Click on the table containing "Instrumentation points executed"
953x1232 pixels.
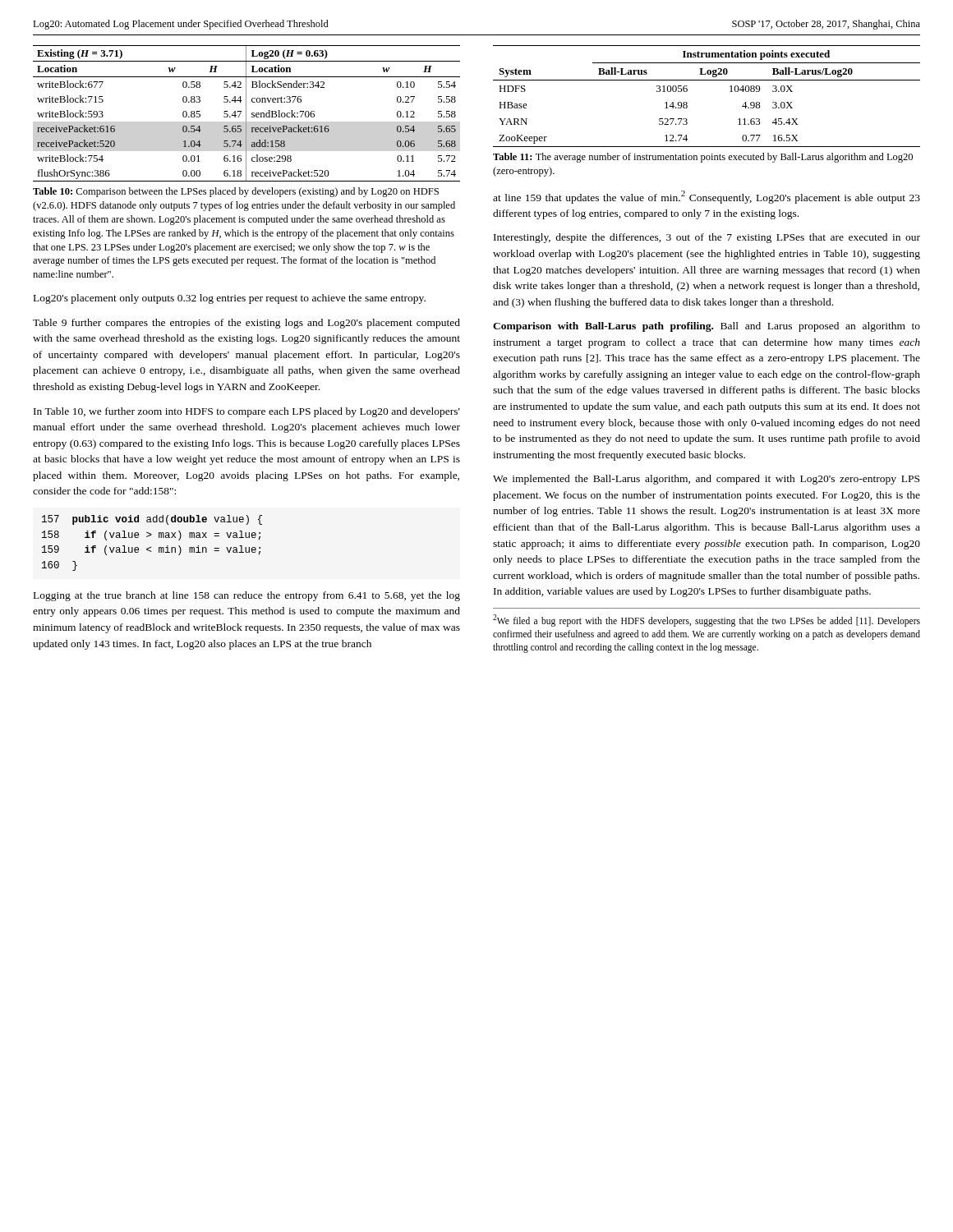(x=707, y=96)
